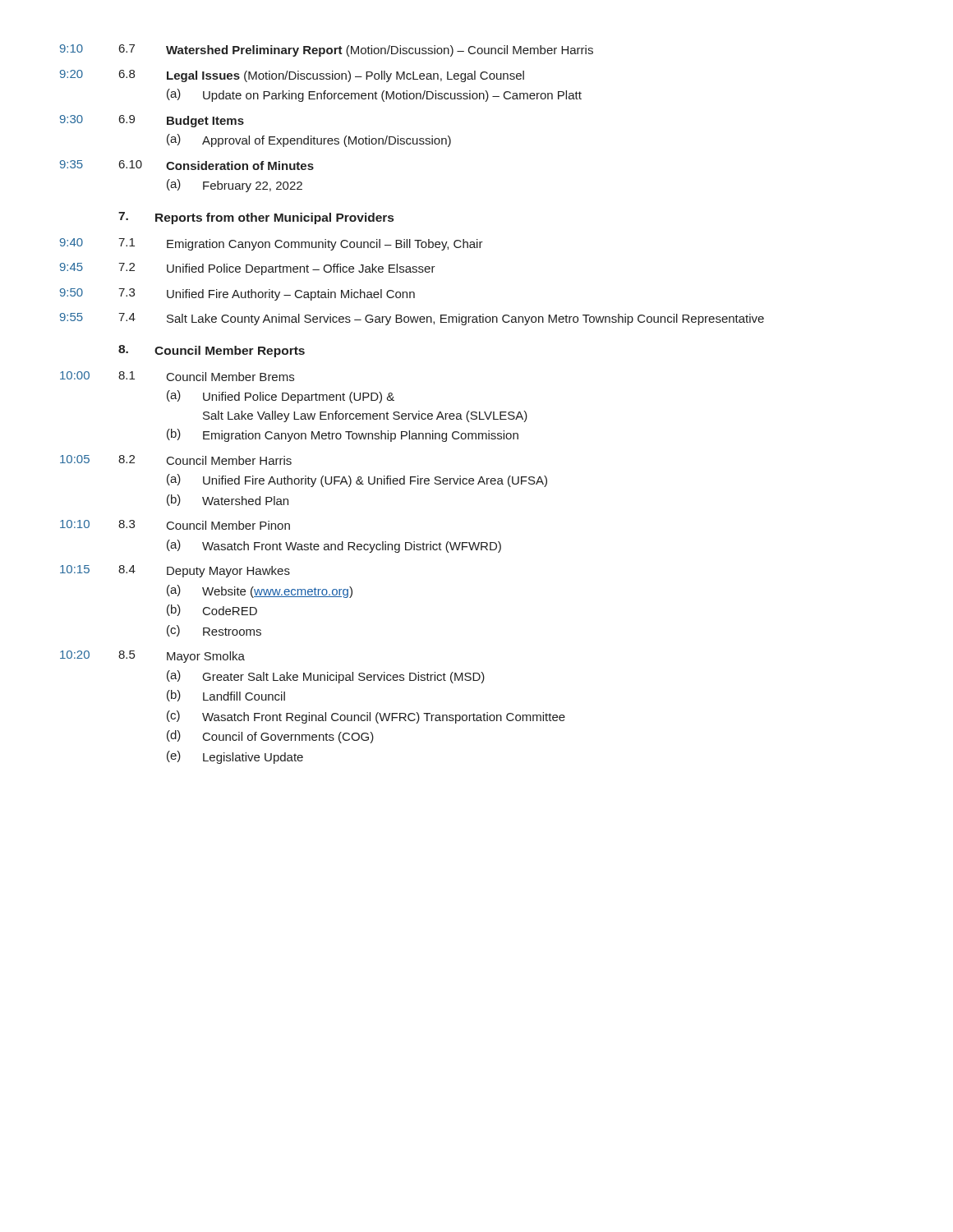Click on the region starting "9:30 6.9 Budget Items"

coord(72,122)
